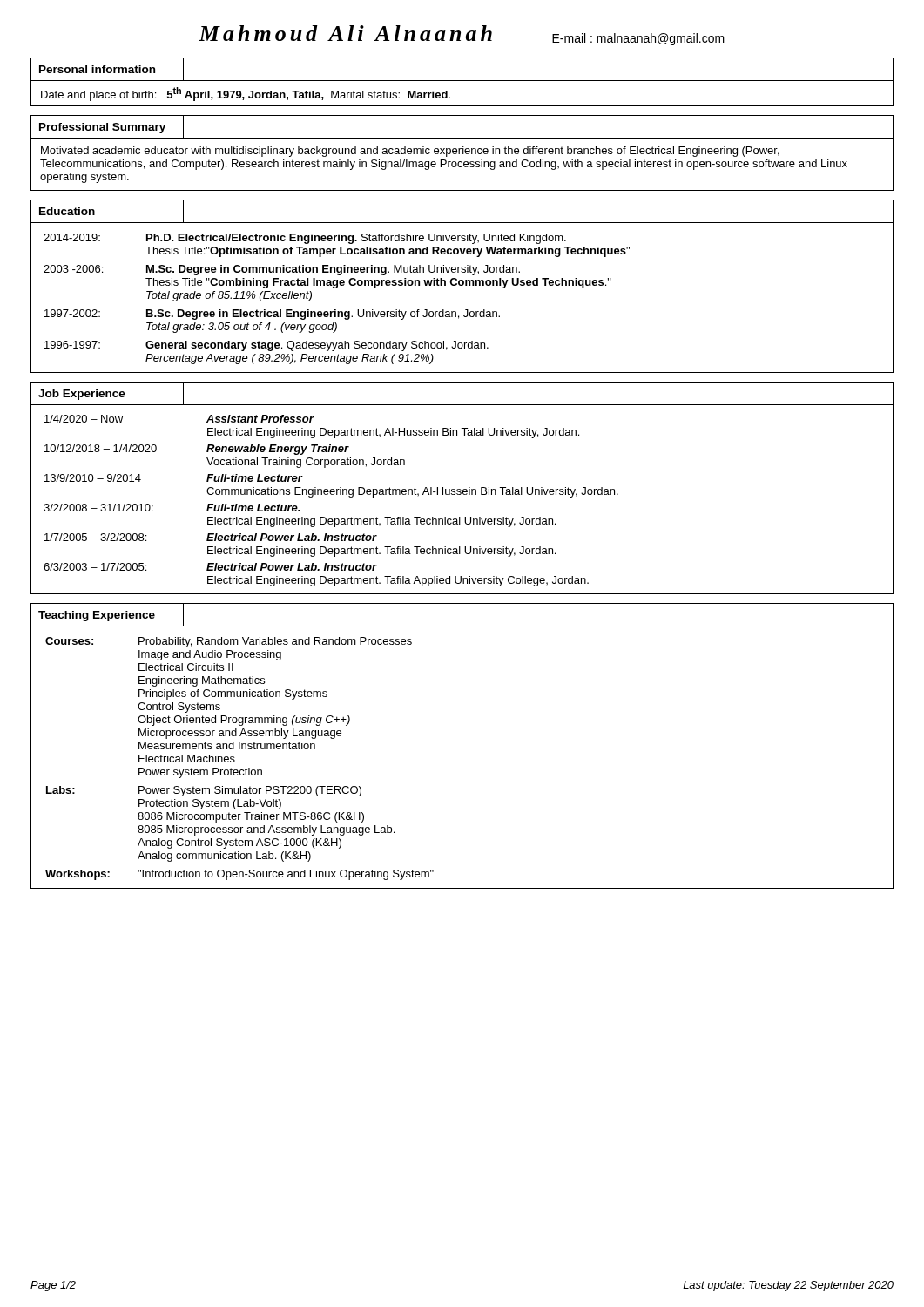924x1307 pixels.
Task: Select the table that reads ""Introduction to Open-Source and"
Action: 462,758
